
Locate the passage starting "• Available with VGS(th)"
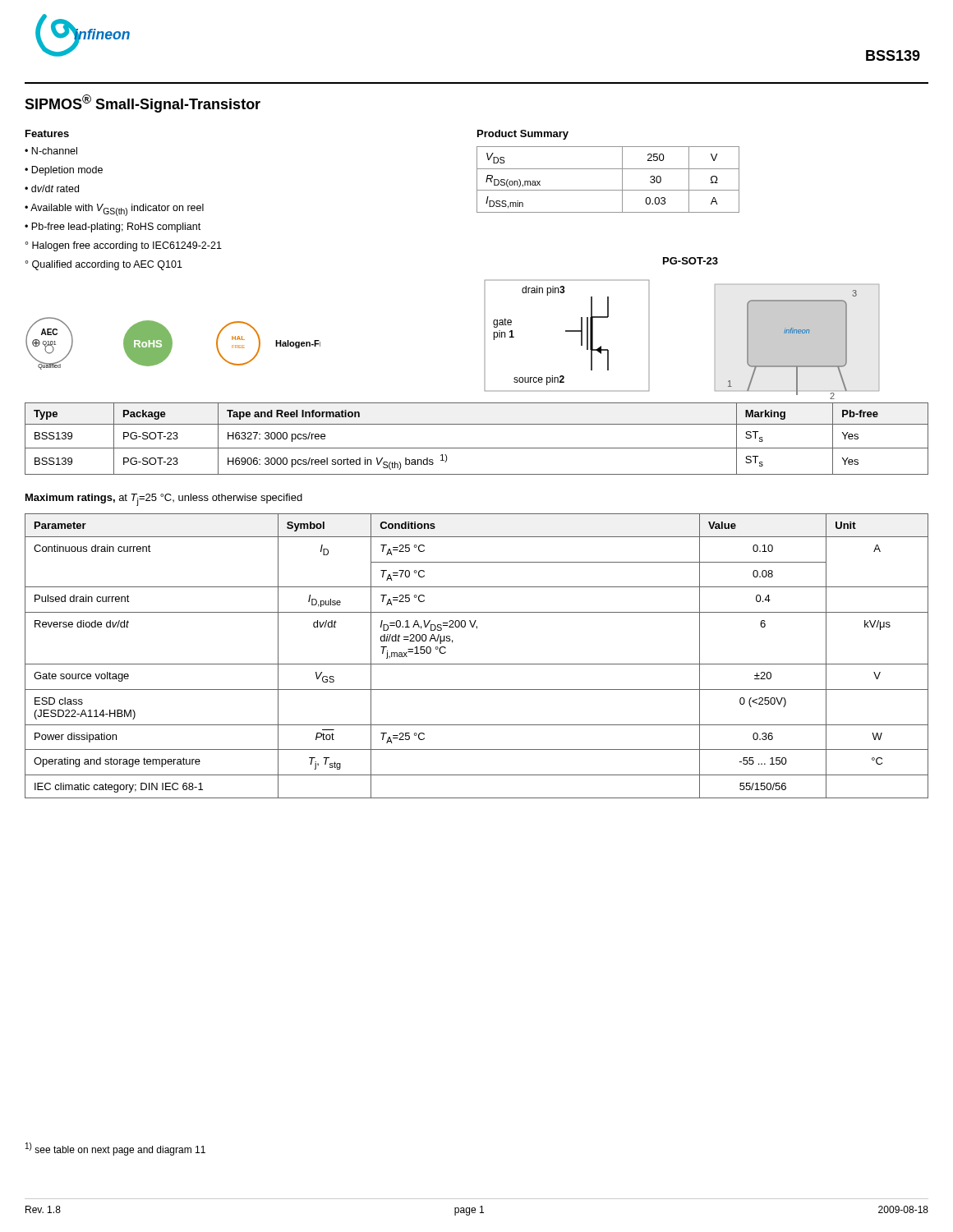point(114,209)
